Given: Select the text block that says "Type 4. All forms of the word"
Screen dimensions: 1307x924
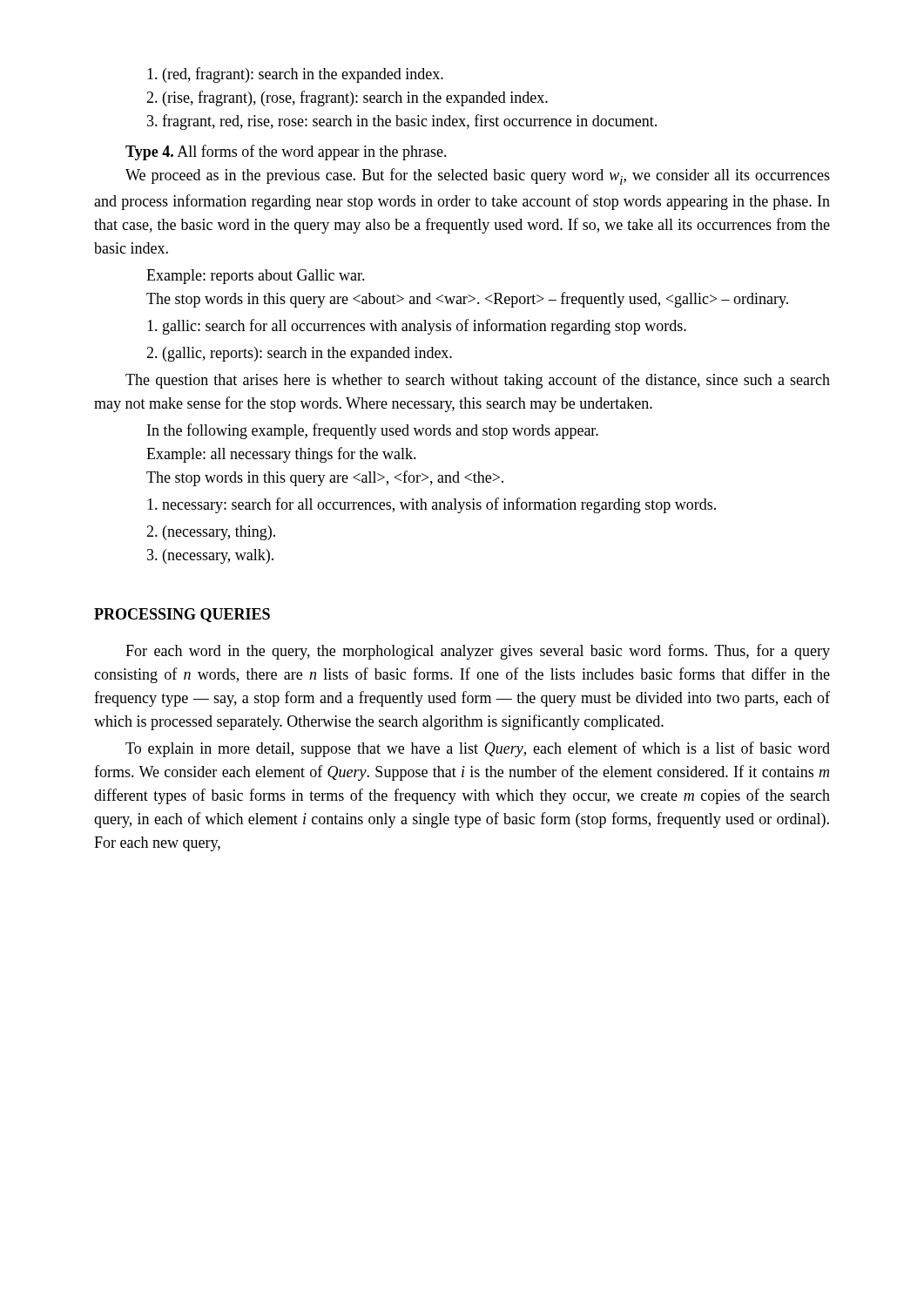Looking at the screenshot, I should point(286,152).
